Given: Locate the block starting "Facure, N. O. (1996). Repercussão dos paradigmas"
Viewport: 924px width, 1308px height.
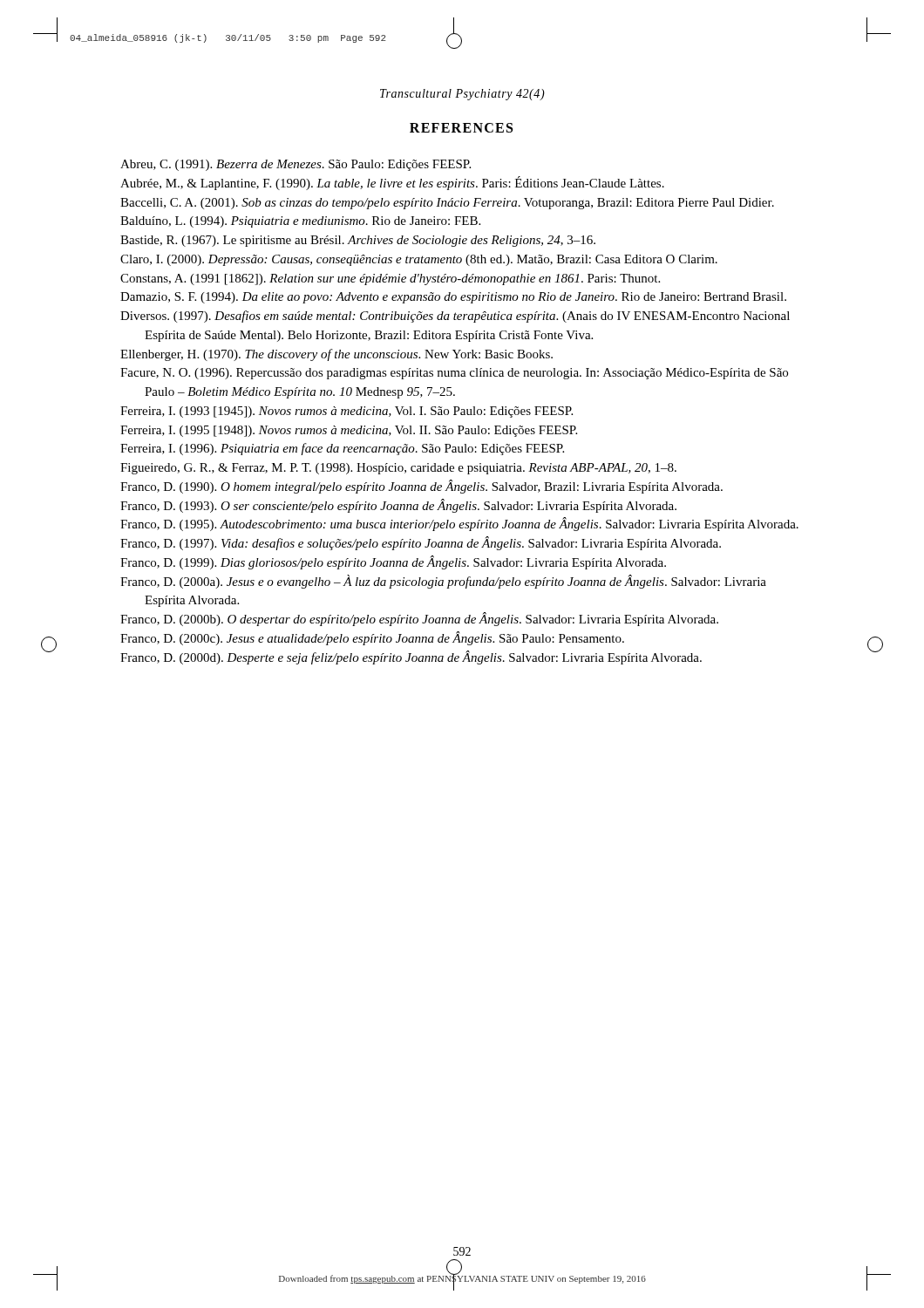Looking at the screenshot, I should (x=455, y=382).
